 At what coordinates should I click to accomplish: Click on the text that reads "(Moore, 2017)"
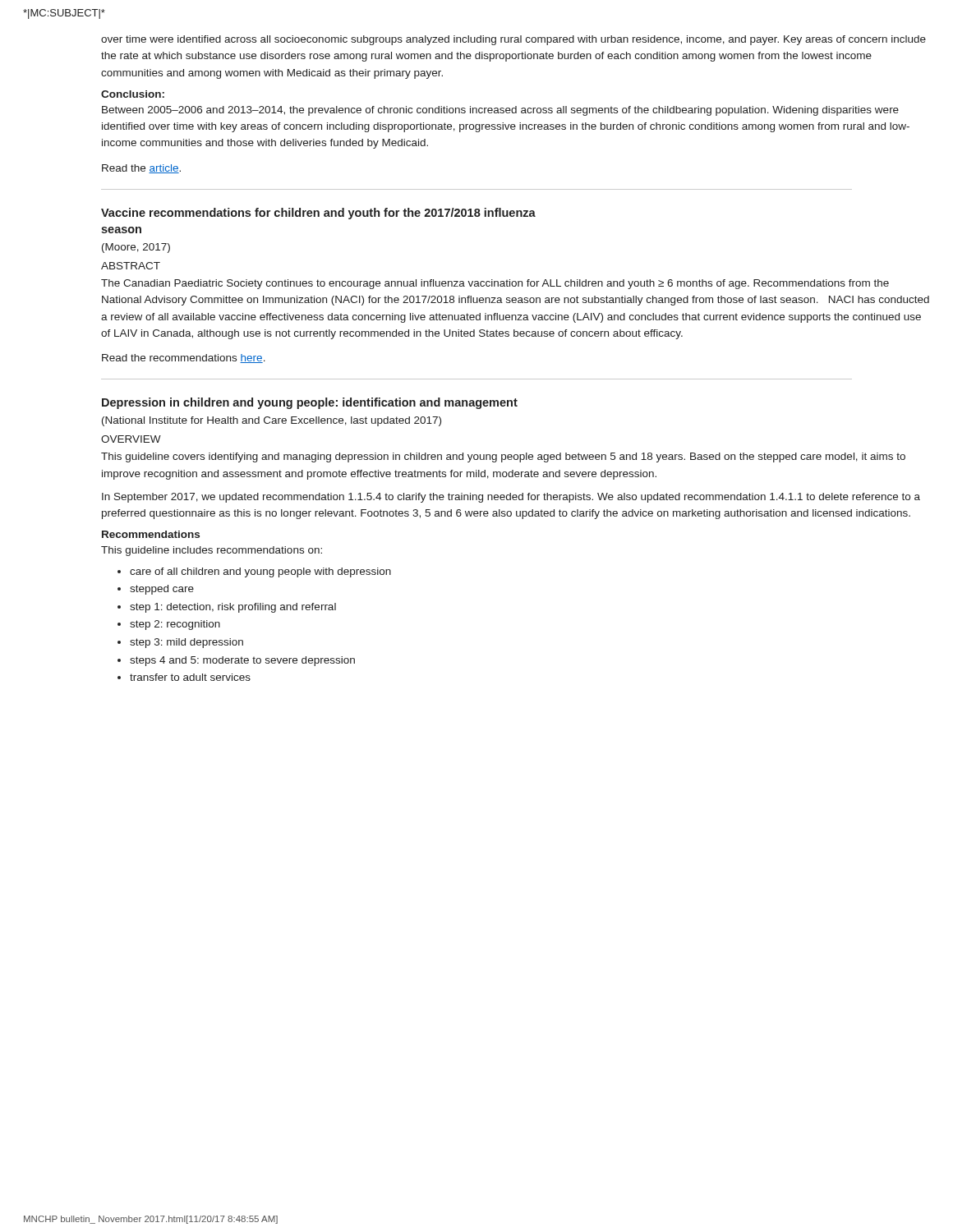[136, 247]
